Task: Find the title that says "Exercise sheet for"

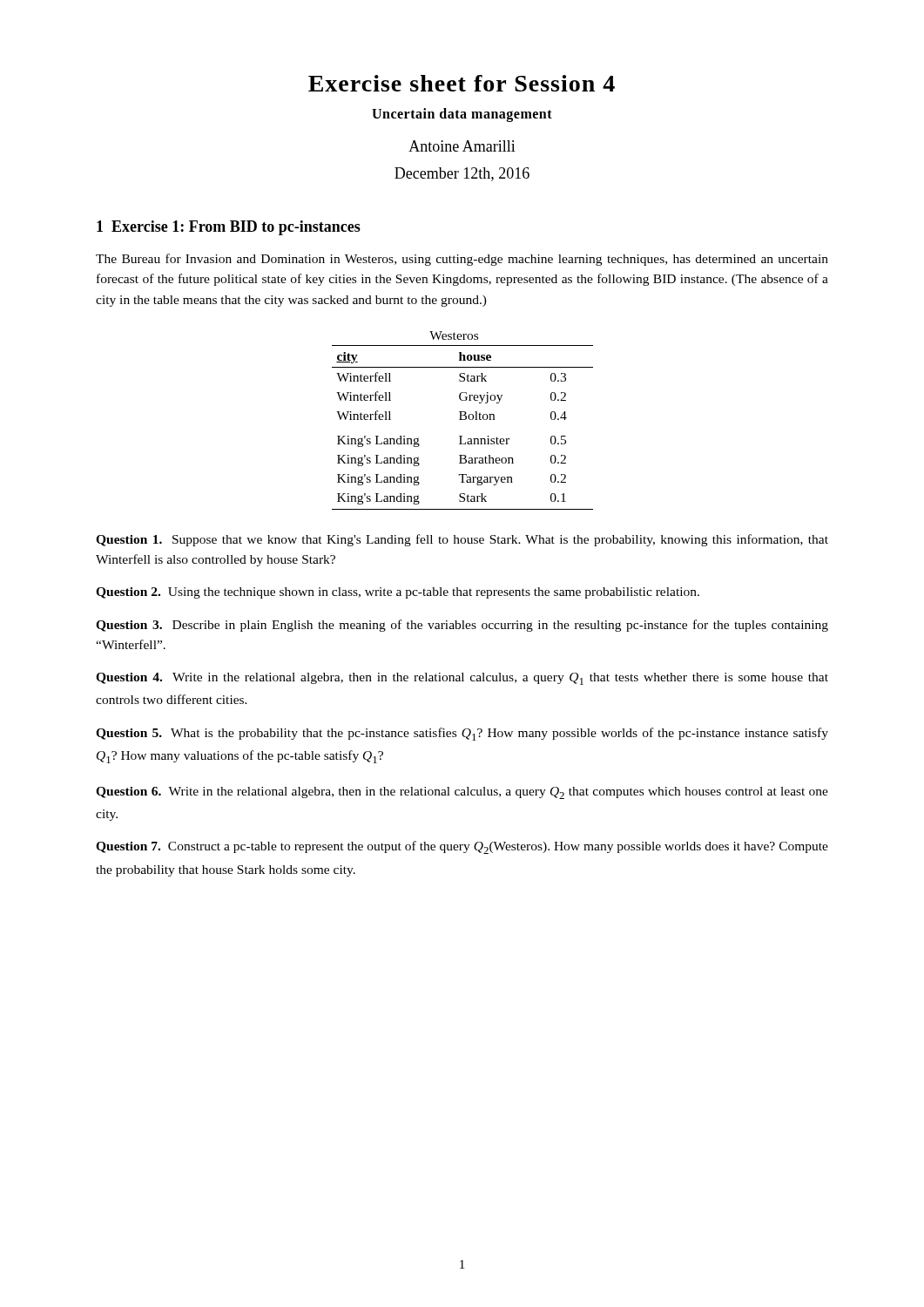Action: pyautogui.click(x=462, y=84)
